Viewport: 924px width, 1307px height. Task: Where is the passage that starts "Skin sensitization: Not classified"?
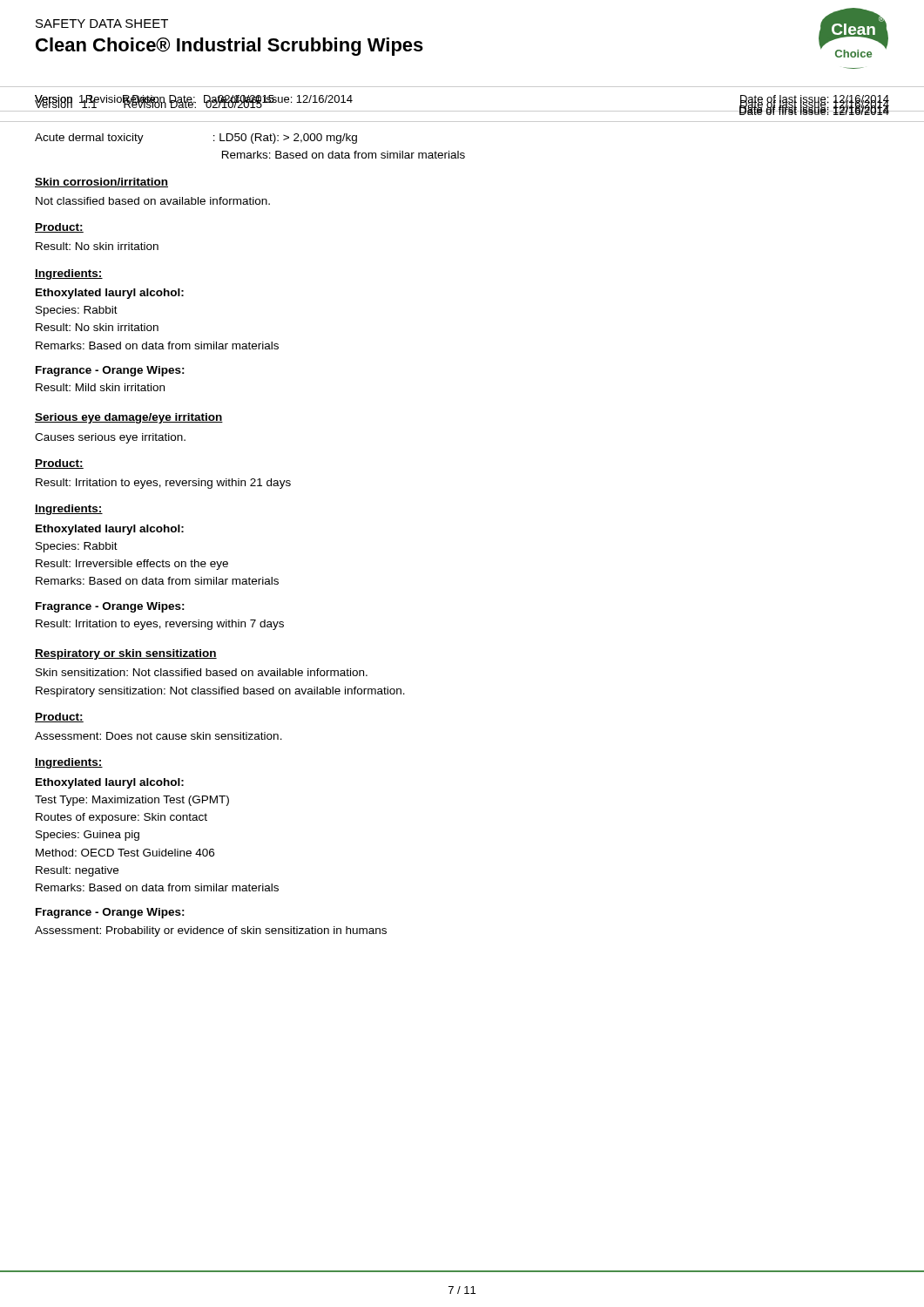pyautogui.click(x=202, y=672)
